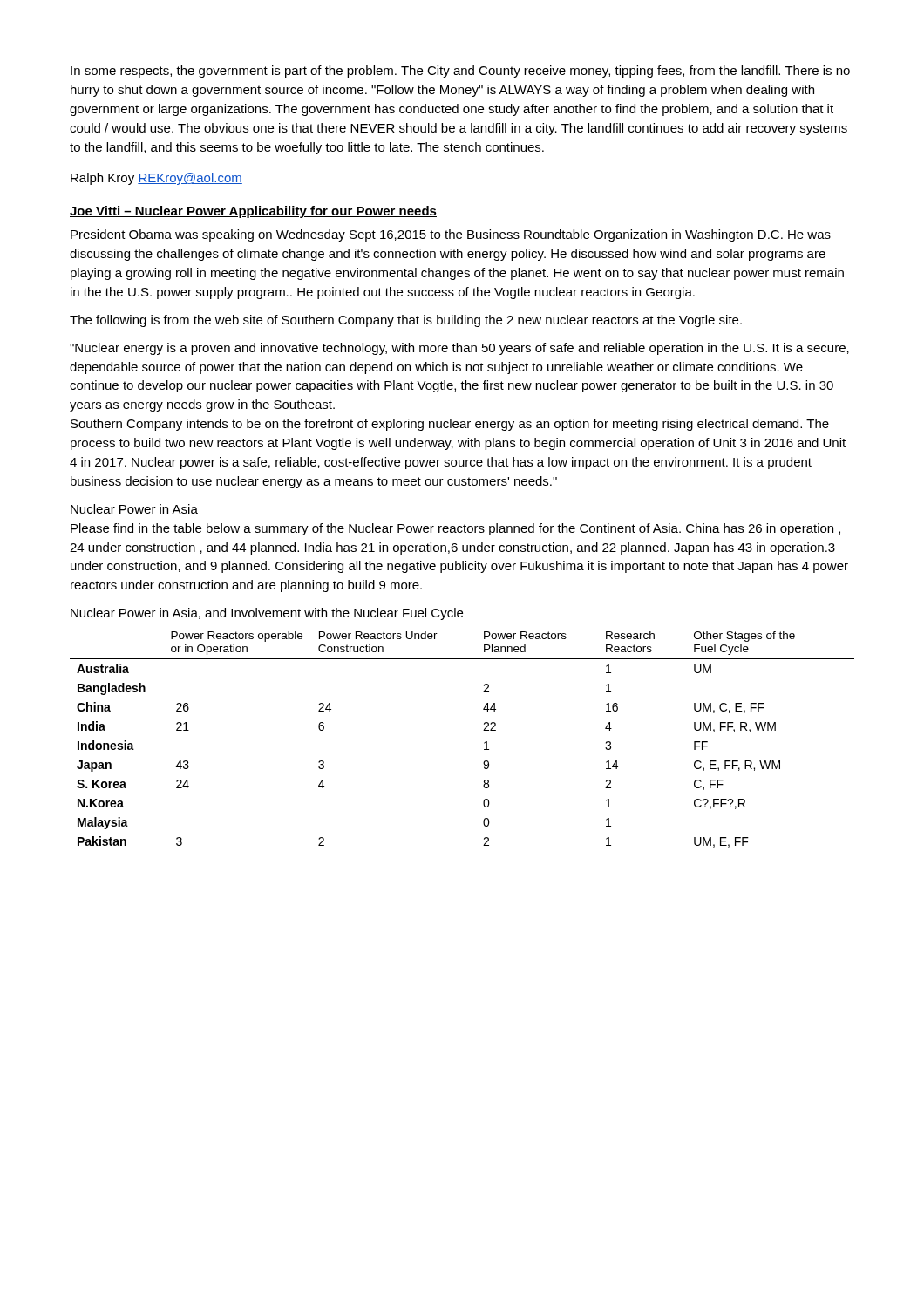This screenshot has width=924, height=1308.
Task: Point to the element starting "The following is from"
Action: coord(406,319)
